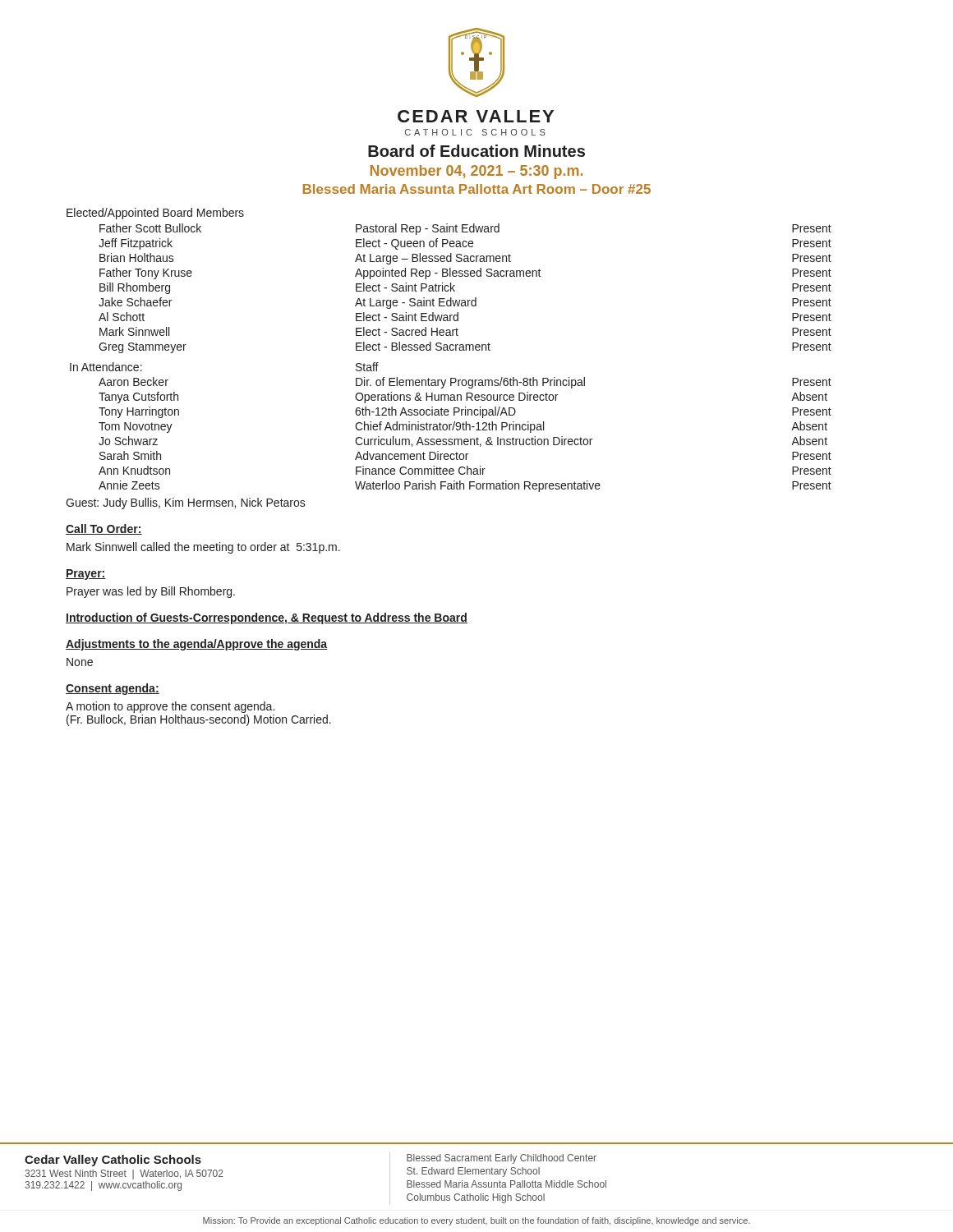
Task: Locate the text "Consent agenda:"
Action: coord(113,689)
